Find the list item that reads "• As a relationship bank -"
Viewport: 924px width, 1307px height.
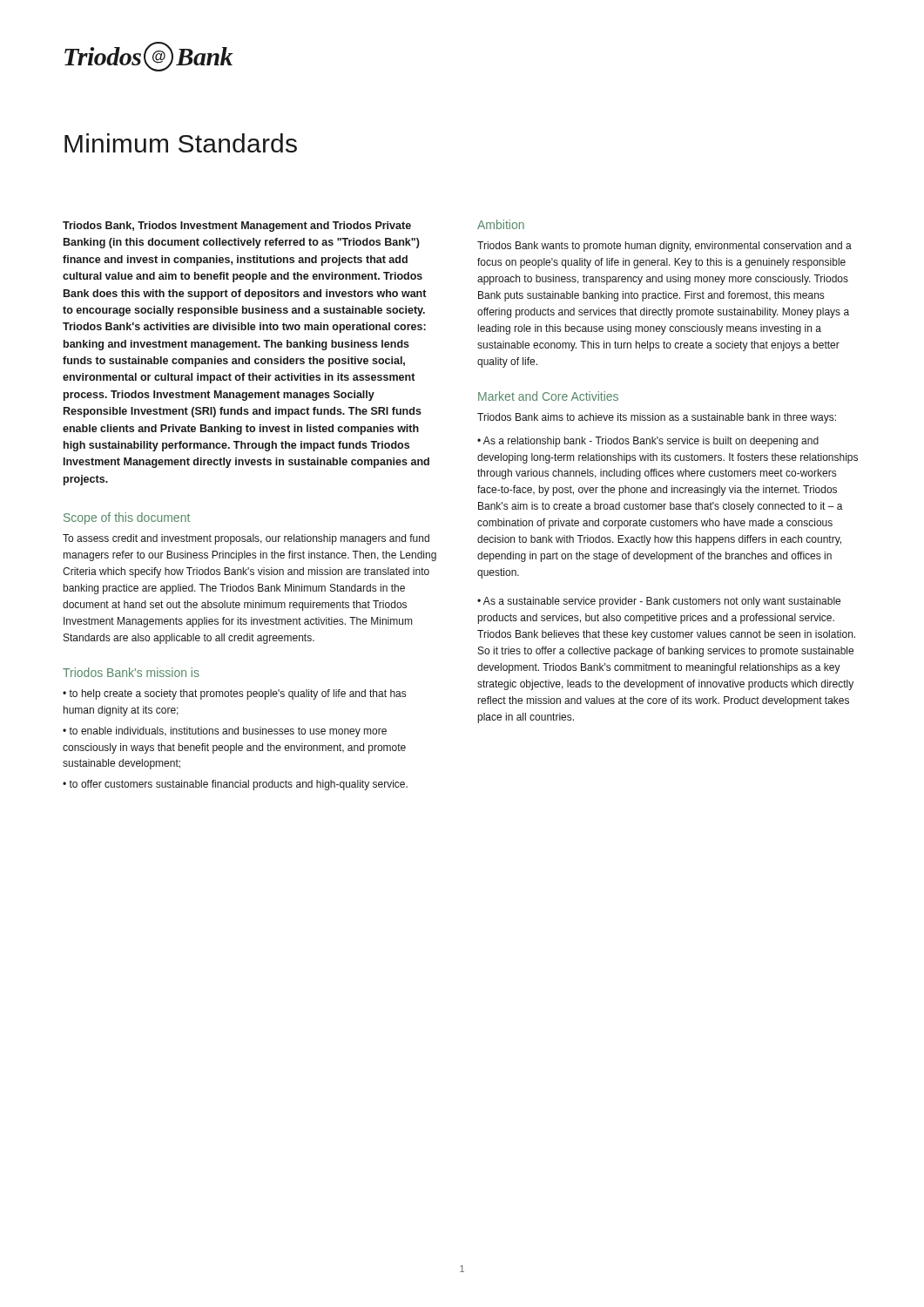[668, 507]
